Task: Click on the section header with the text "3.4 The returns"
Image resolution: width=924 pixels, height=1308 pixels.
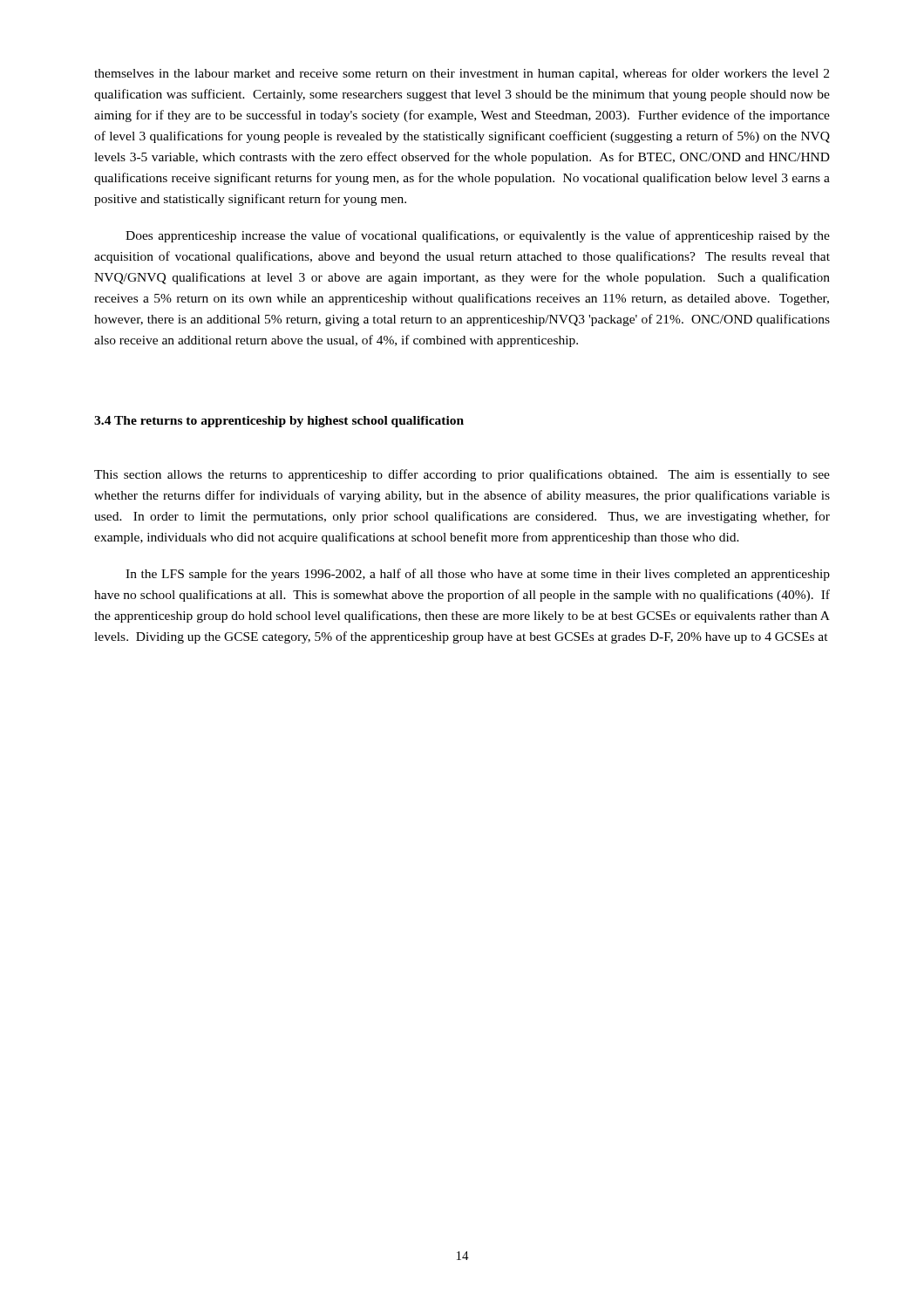Action: coord(279,420)
